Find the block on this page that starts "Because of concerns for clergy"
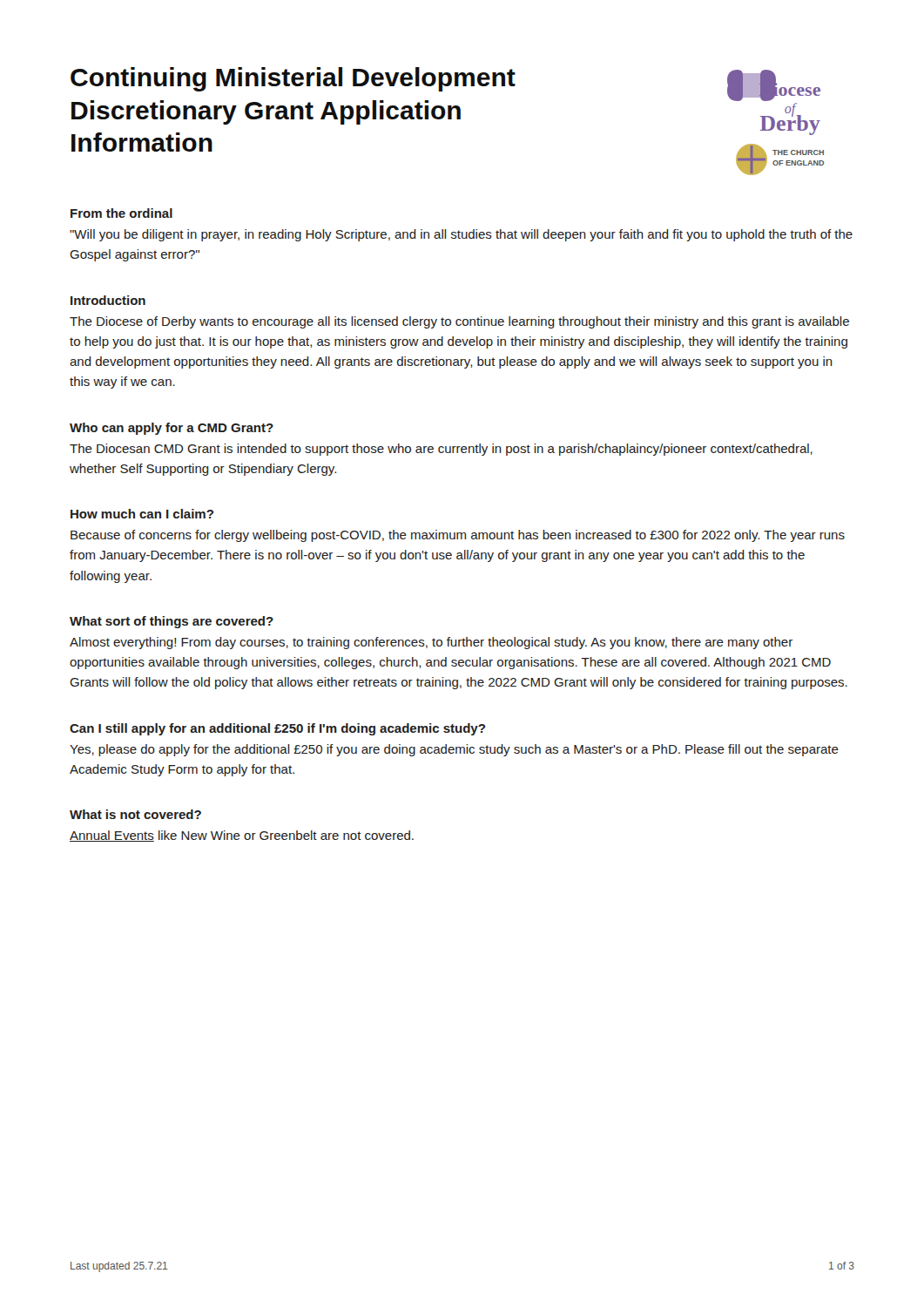This screenshot has width=924, height=1307. coord(457,555)
